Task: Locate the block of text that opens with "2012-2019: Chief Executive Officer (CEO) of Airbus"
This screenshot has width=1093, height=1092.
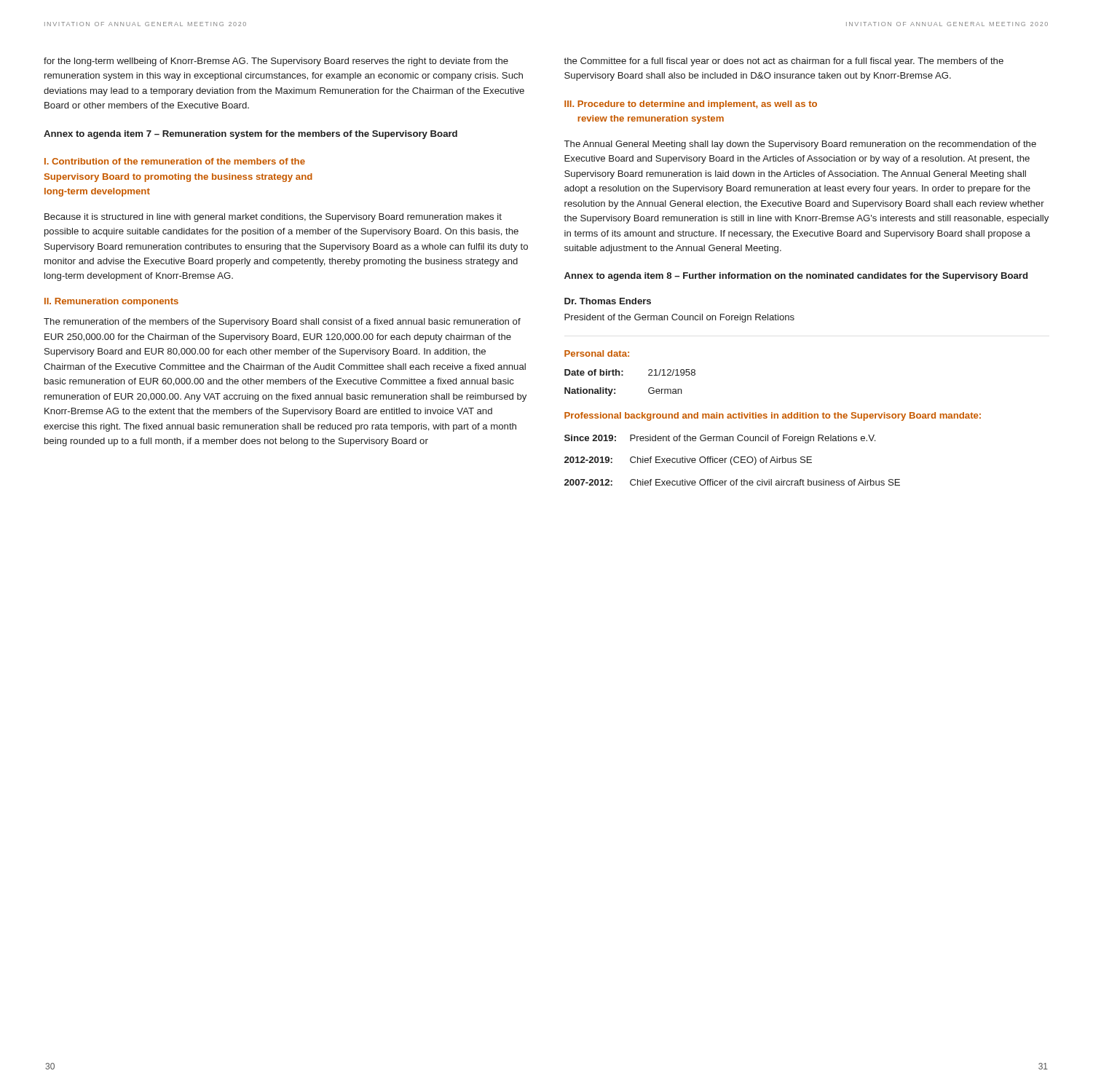Action: tap(688, 460)
